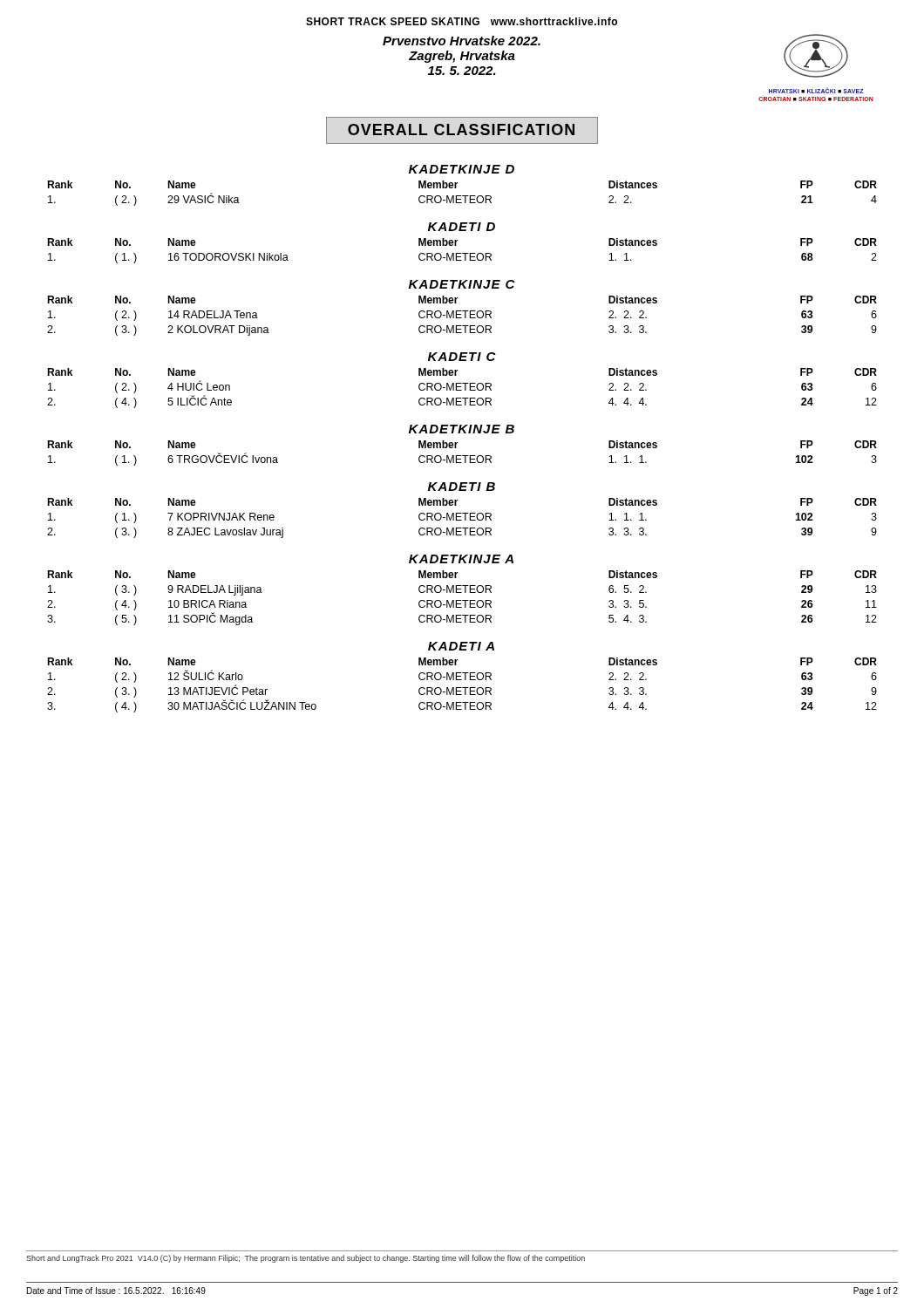Screen dimensions: 1308x924
Task: Point to "KADETKINJE A"
Action: click(462, 559)
